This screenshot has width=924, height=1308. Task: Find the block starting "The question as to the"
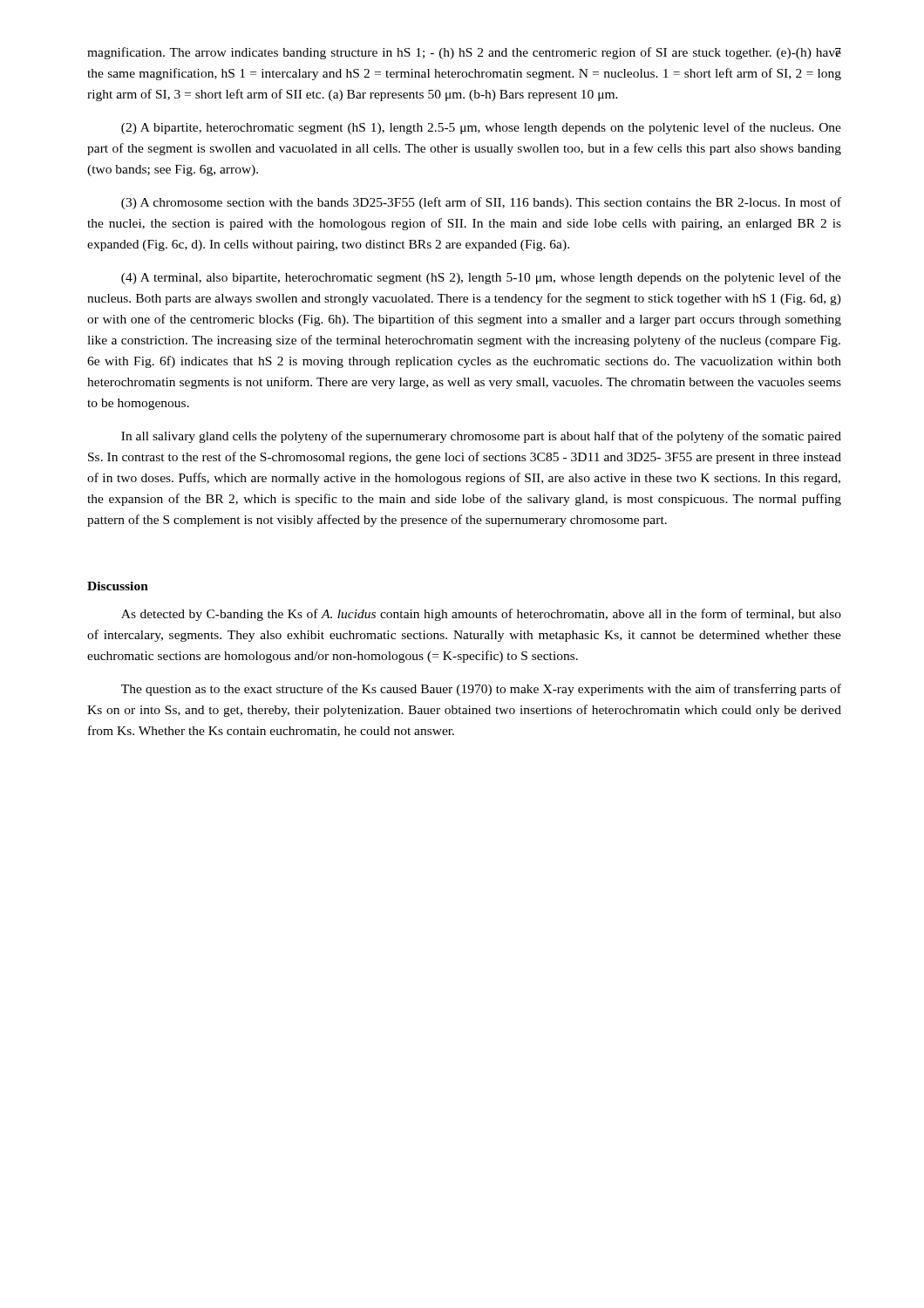point(464,710)
